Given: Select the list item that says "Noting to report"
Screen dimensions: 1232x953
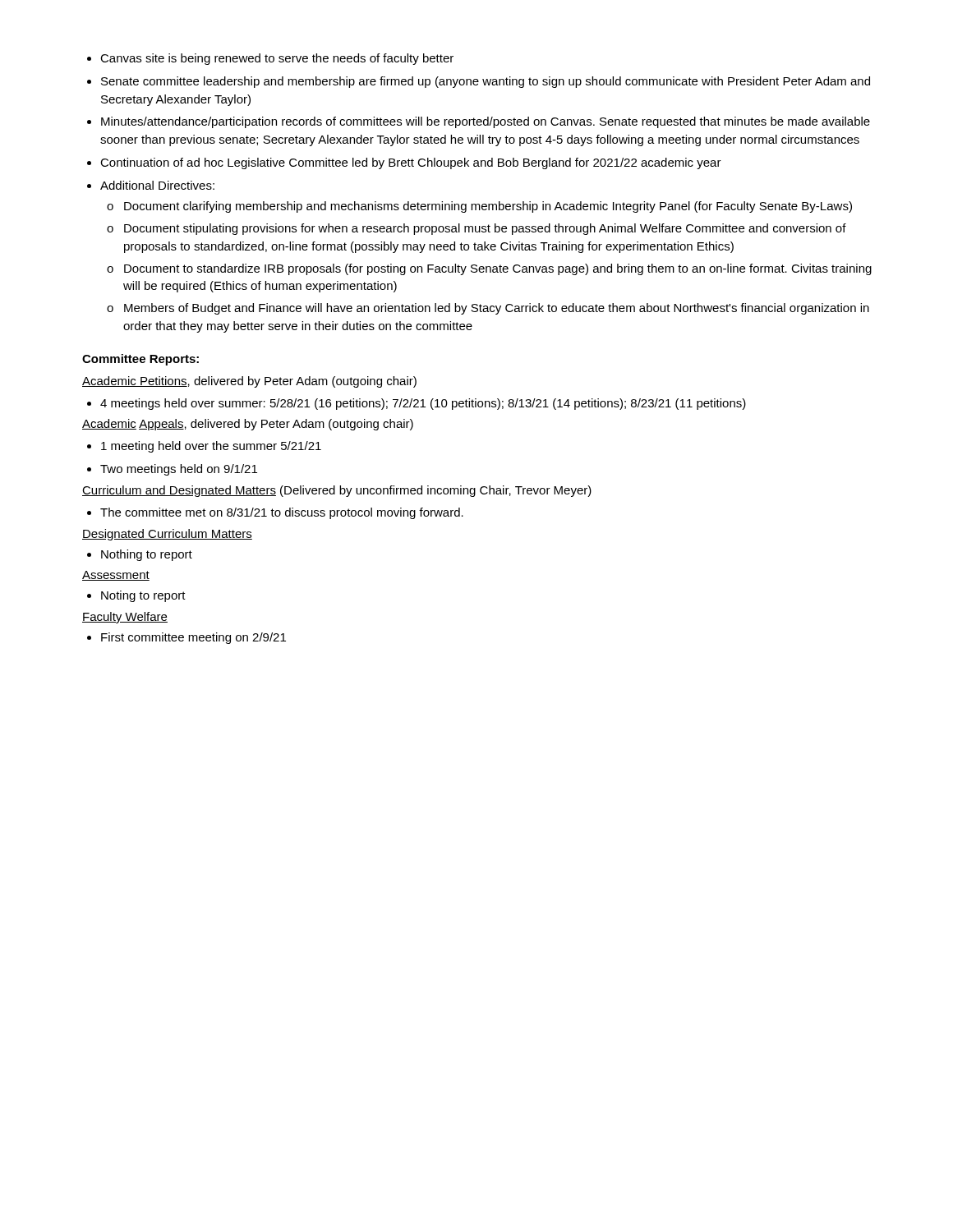Looking at the screenshot, I should (136, 596).
